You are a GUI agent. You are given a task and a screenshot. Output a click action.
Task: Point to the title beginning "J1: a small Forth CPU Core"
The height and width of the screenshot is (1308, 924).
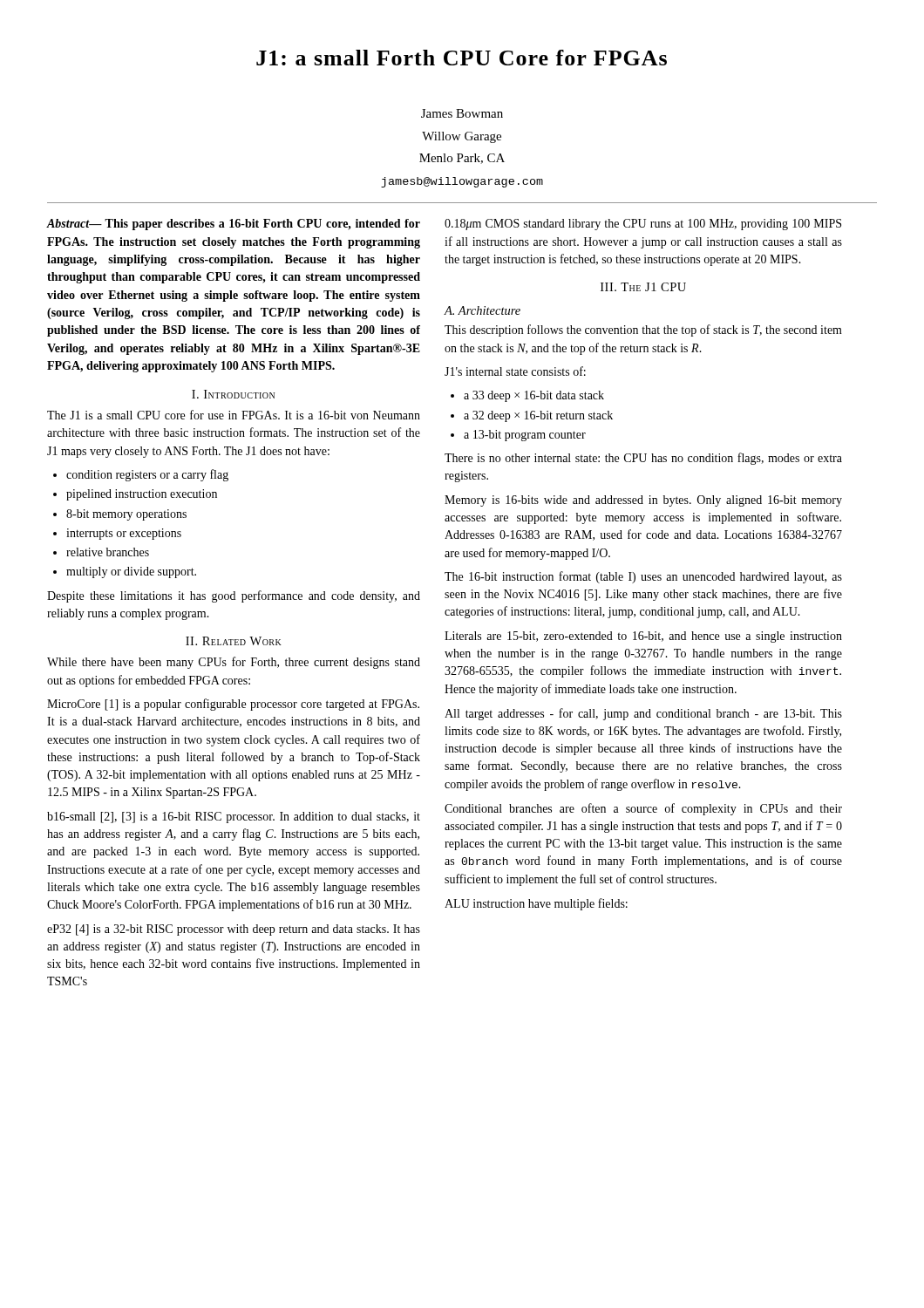coord(462,58)
